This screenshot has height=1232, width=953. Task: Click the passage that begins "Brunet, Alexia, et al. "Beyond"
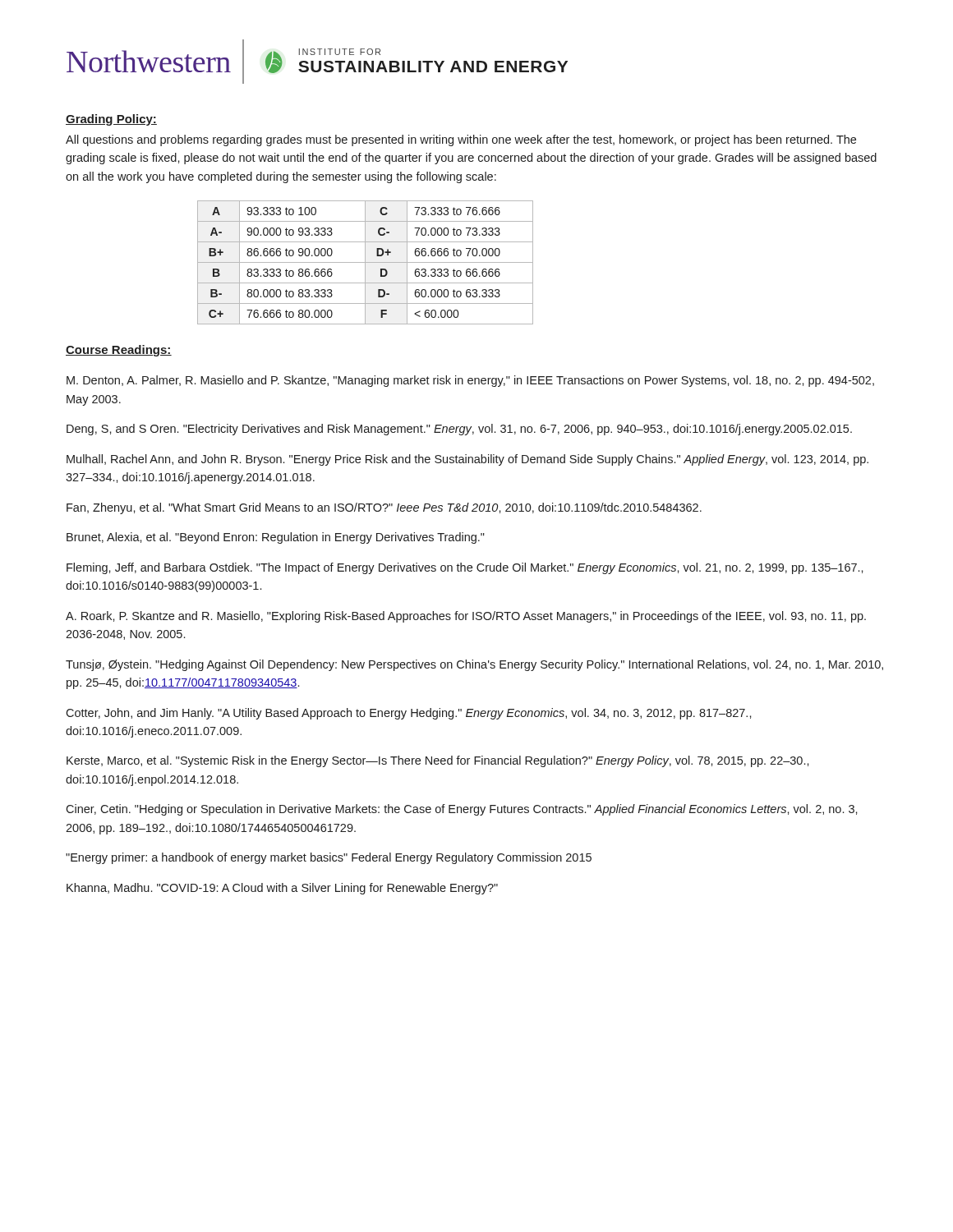(275, 537)
